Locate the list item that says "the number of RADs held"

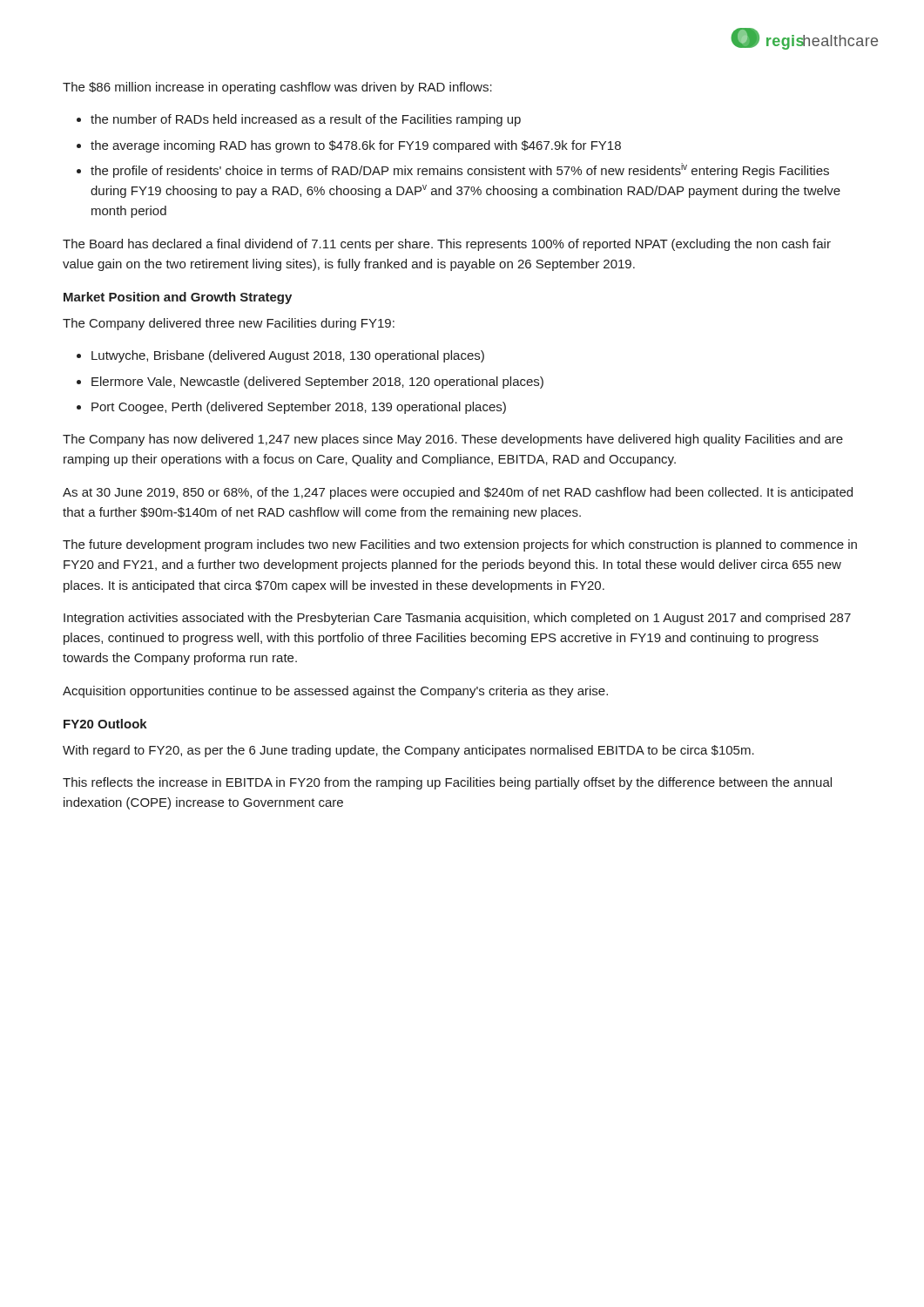point(306,119)
